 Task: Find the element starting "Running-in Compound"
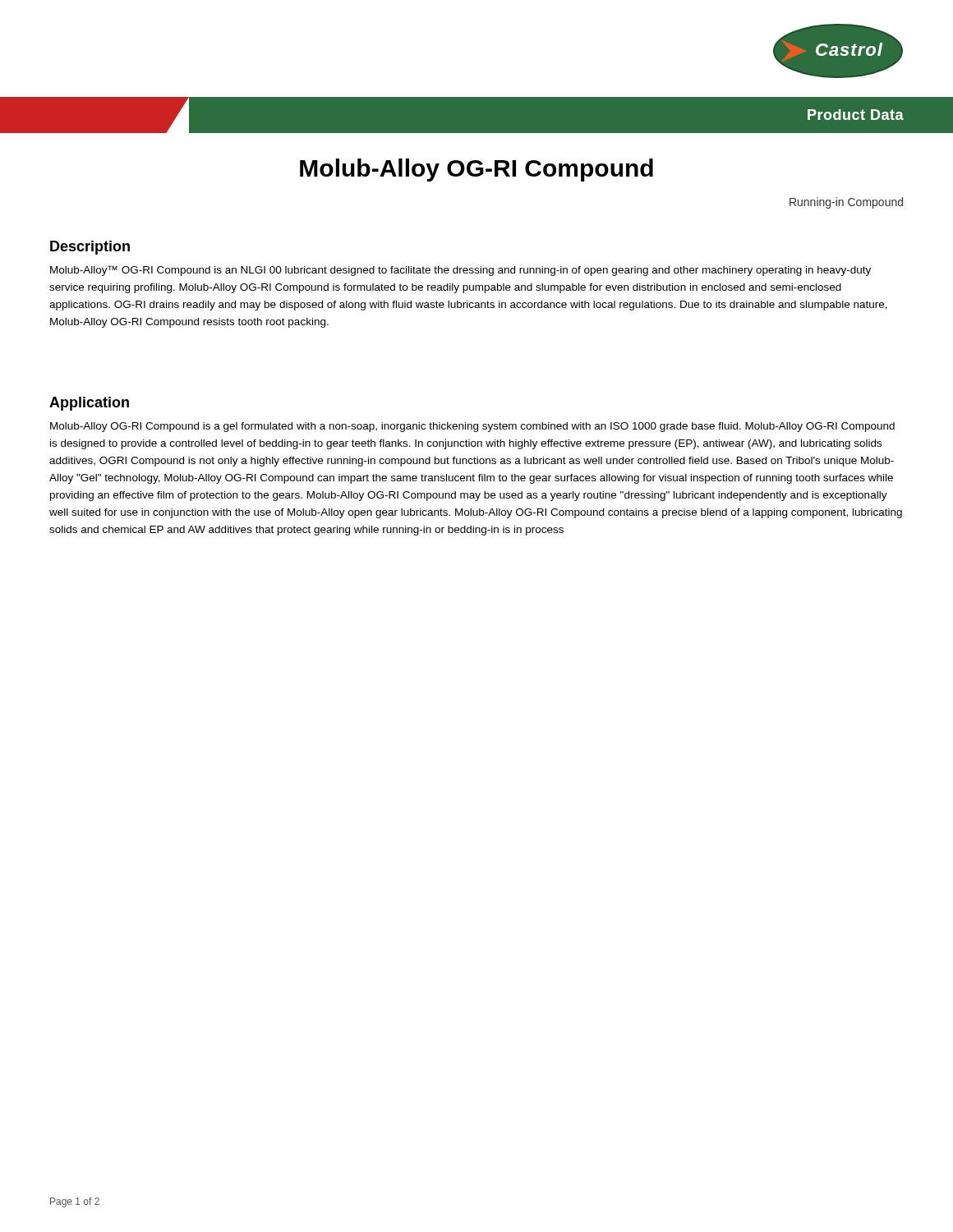coord(846,202)
